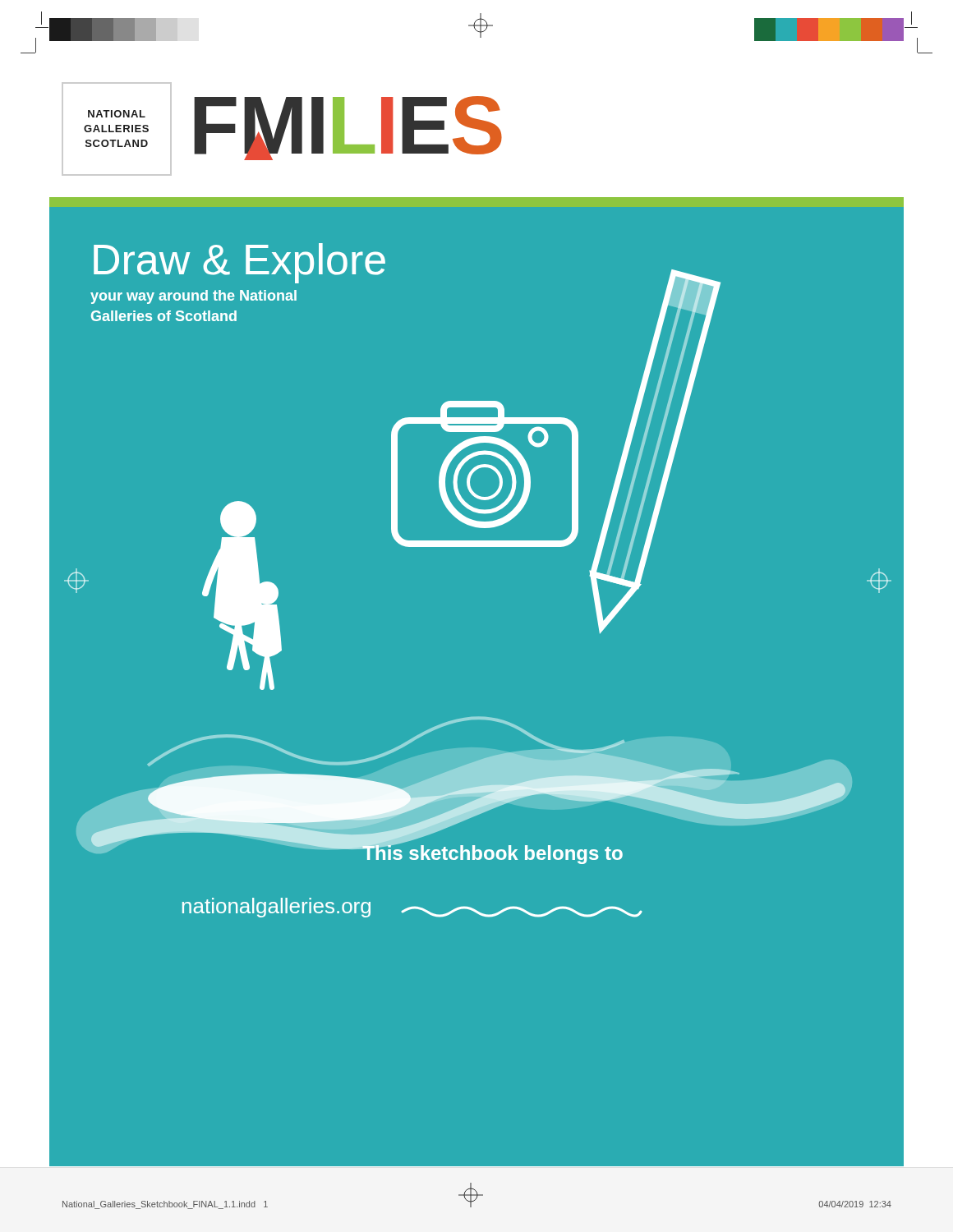Screen dimensions: 1232x953
Task: Find the illustration
Action: coord(476,687)
